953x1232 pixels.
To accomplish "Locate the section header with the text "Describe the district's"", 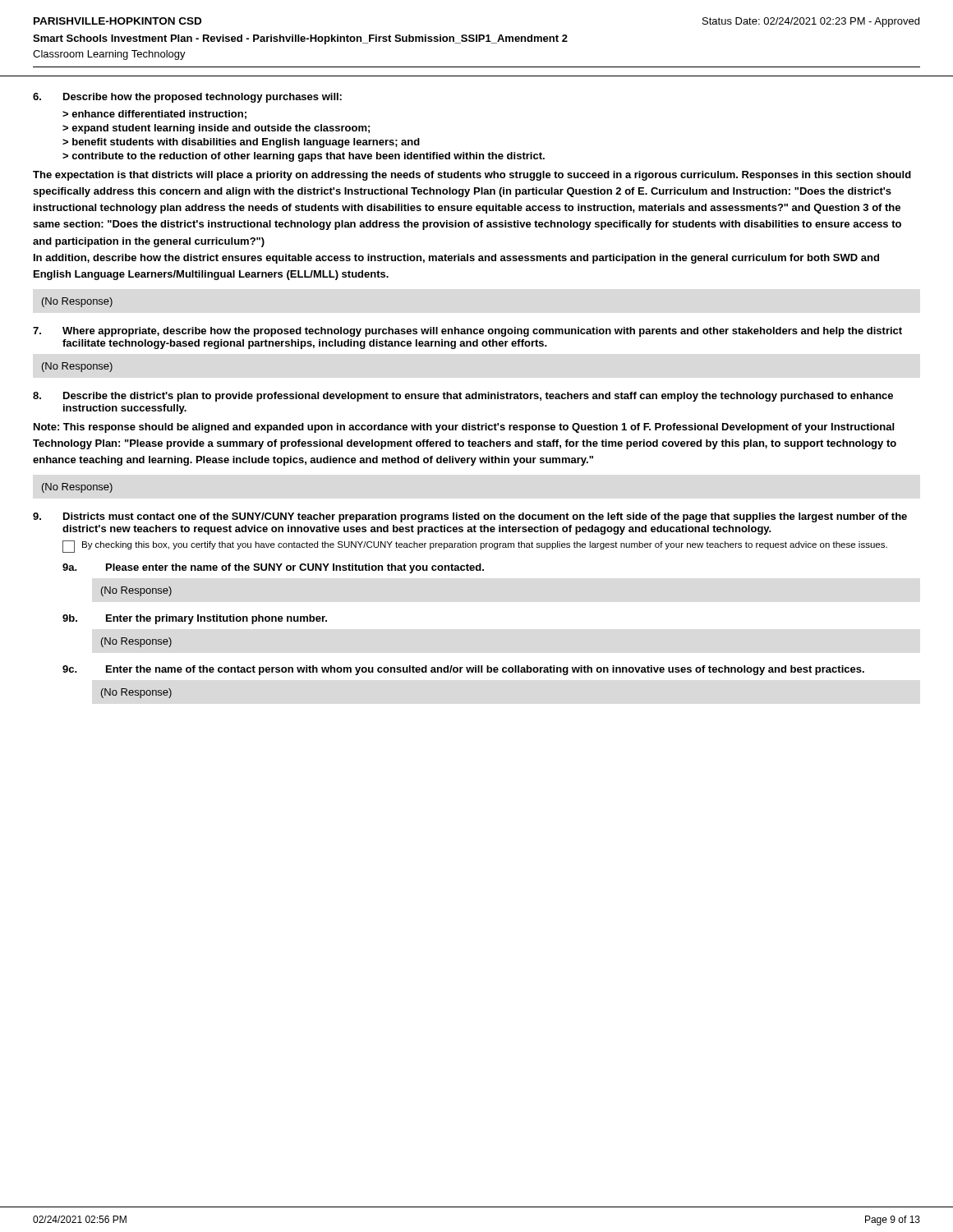I will [478, 402].
